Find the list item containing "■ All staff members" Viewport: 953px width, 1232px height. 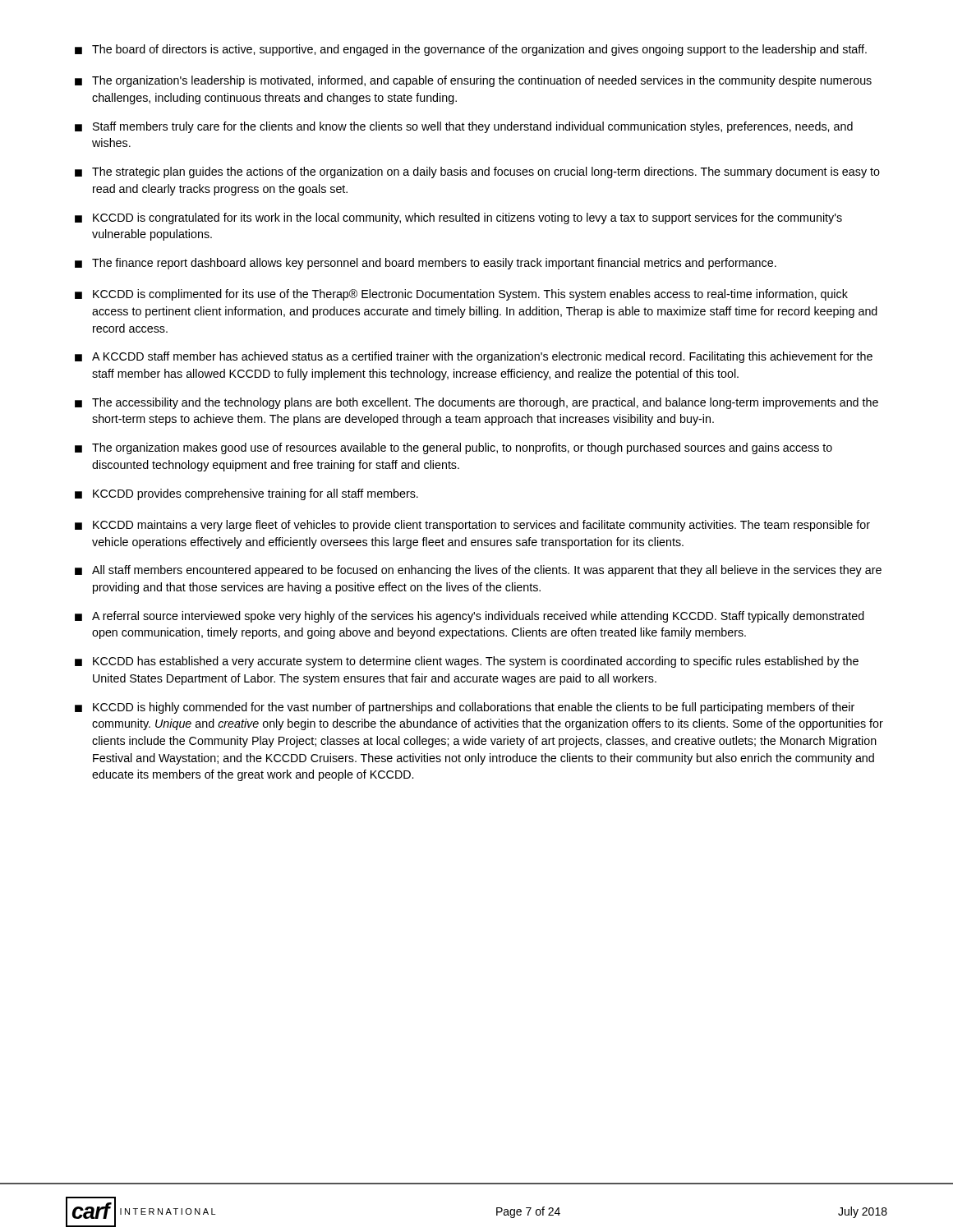(481, 579)
